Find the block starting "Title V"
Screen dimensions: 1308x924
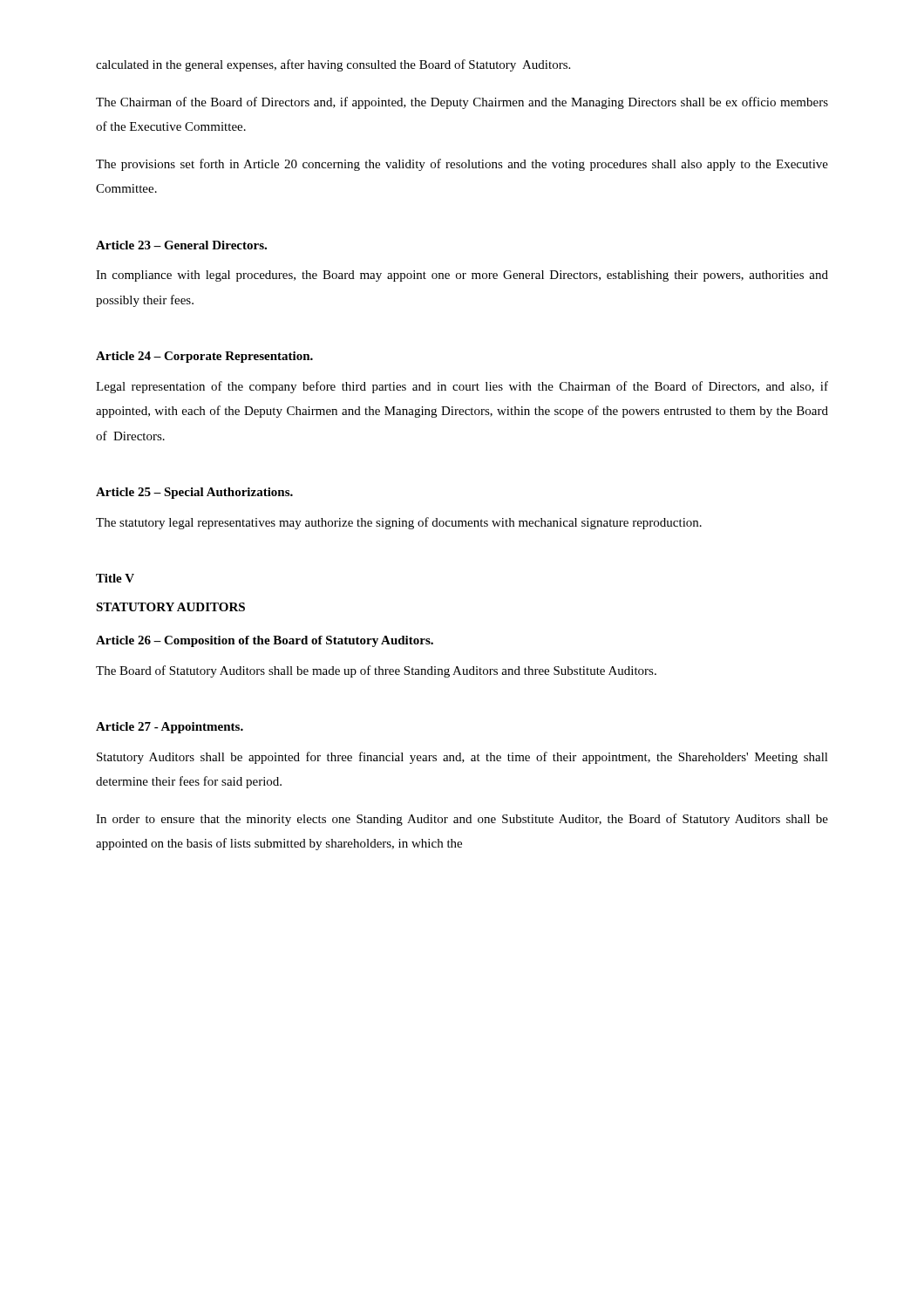coord(115,578)
